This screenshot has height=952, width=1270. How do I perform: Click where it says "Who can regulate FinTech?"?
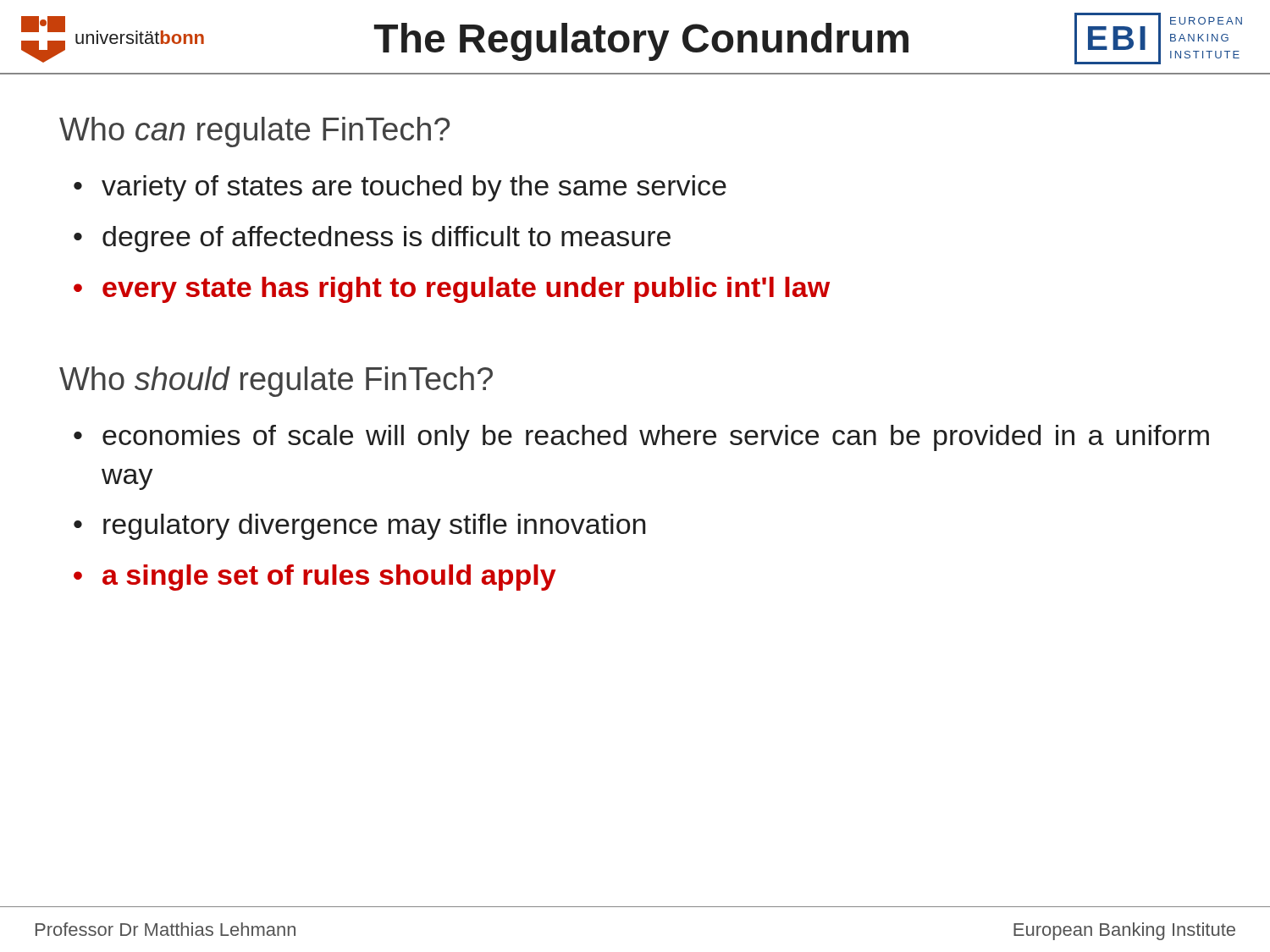click(x=255, y=129)
